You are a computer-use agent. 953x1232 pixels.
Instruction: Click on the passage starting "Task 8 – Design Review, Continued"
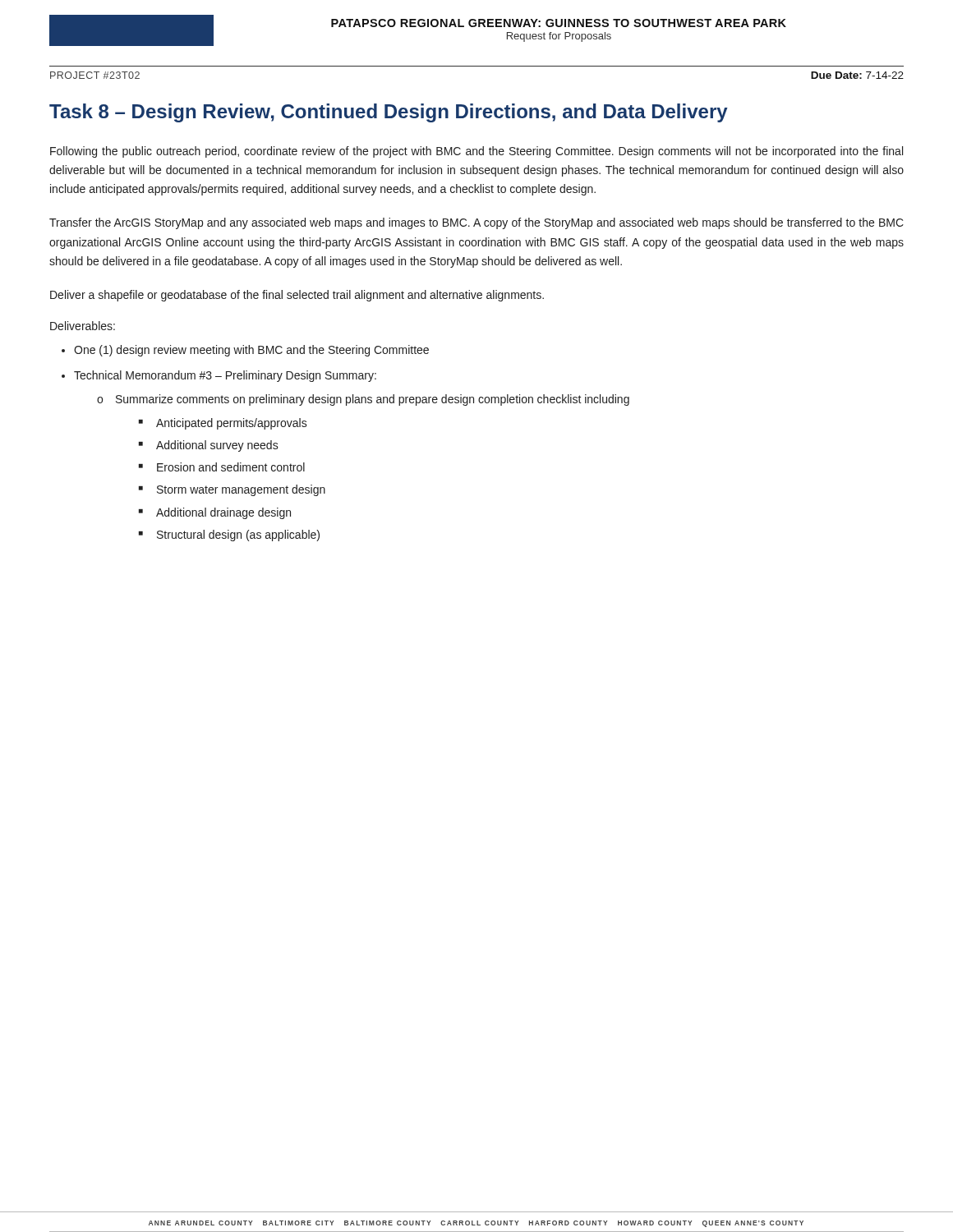[388, 111]
